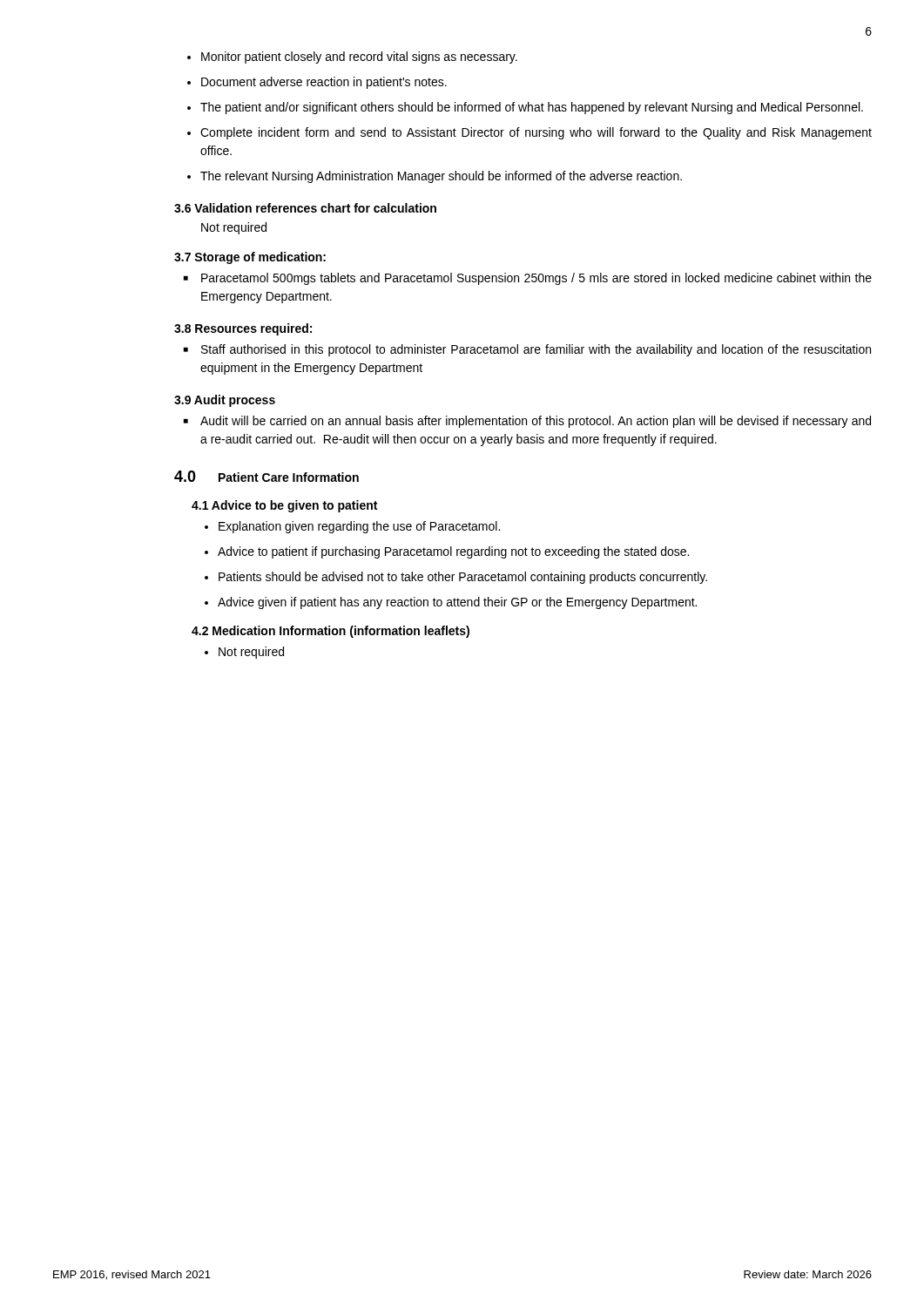The image size is (924, 1307).
Task: Find "3.8 Resources required:" on this page
Action: point(244,329)
